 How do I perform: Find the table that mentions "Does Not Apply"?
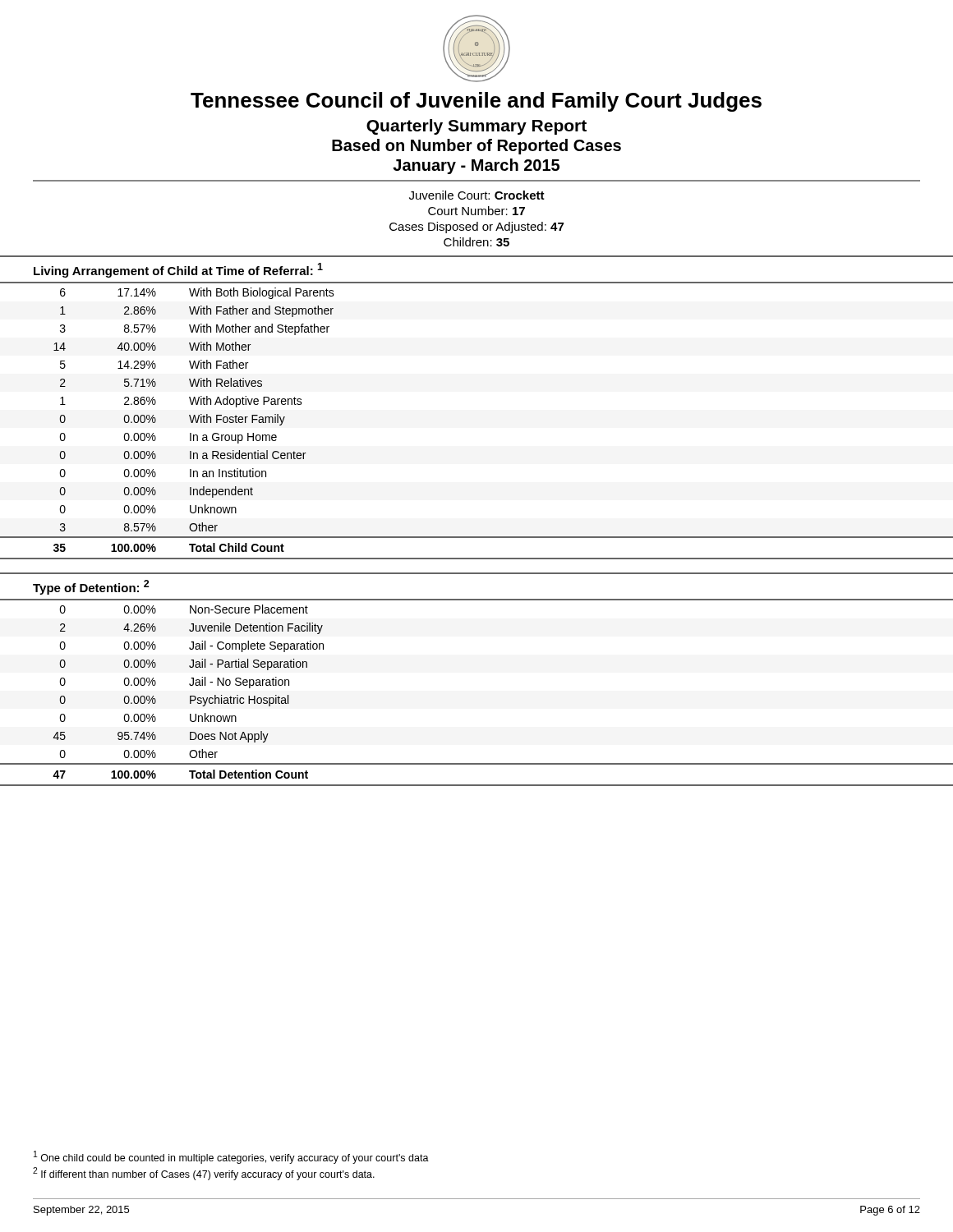[x=476, y=693]
